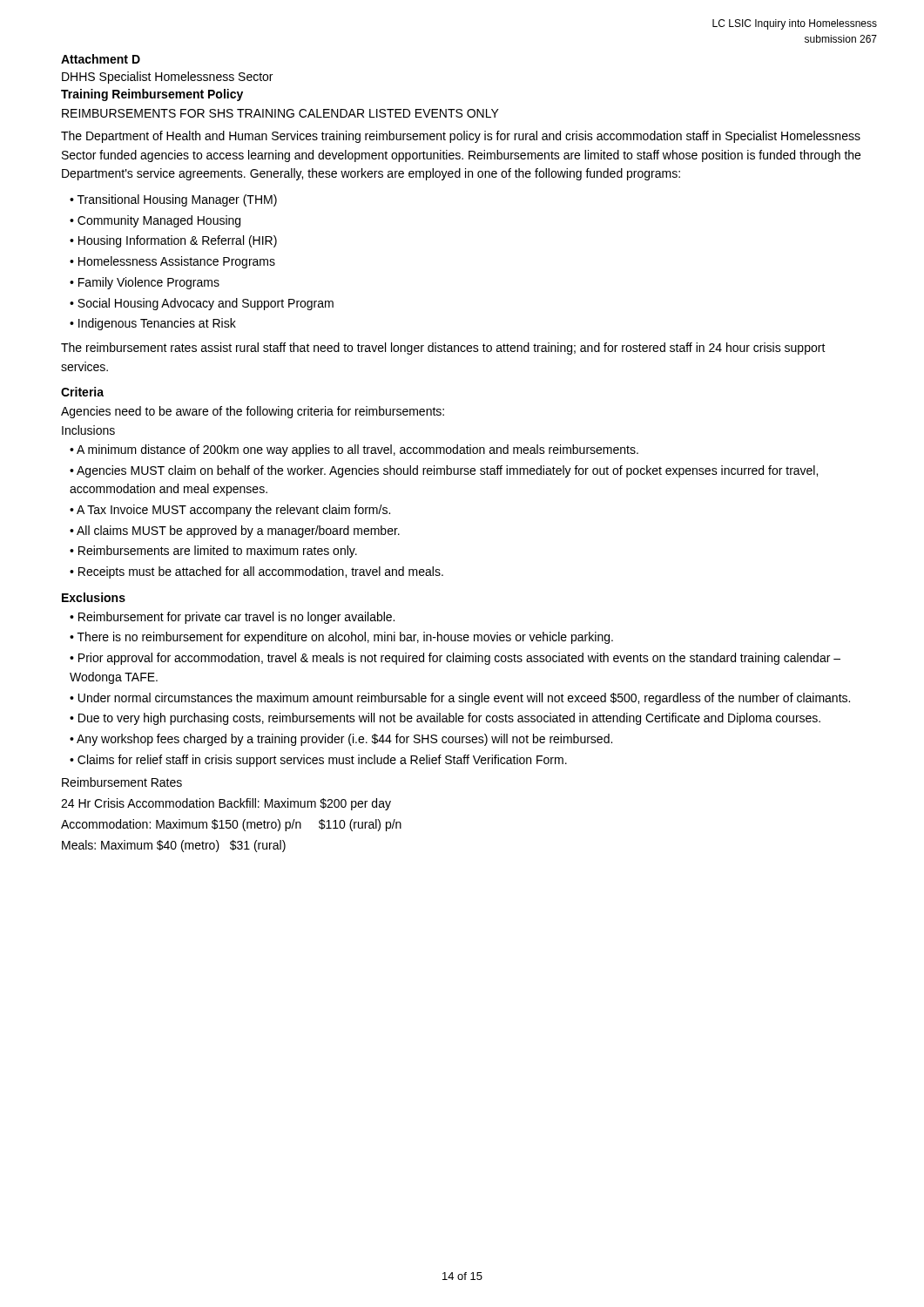Find the list item that says "• Due to very high purchasing"
Image resolution: width=924 pixels, height=1307 pixels.
(446, 718)
